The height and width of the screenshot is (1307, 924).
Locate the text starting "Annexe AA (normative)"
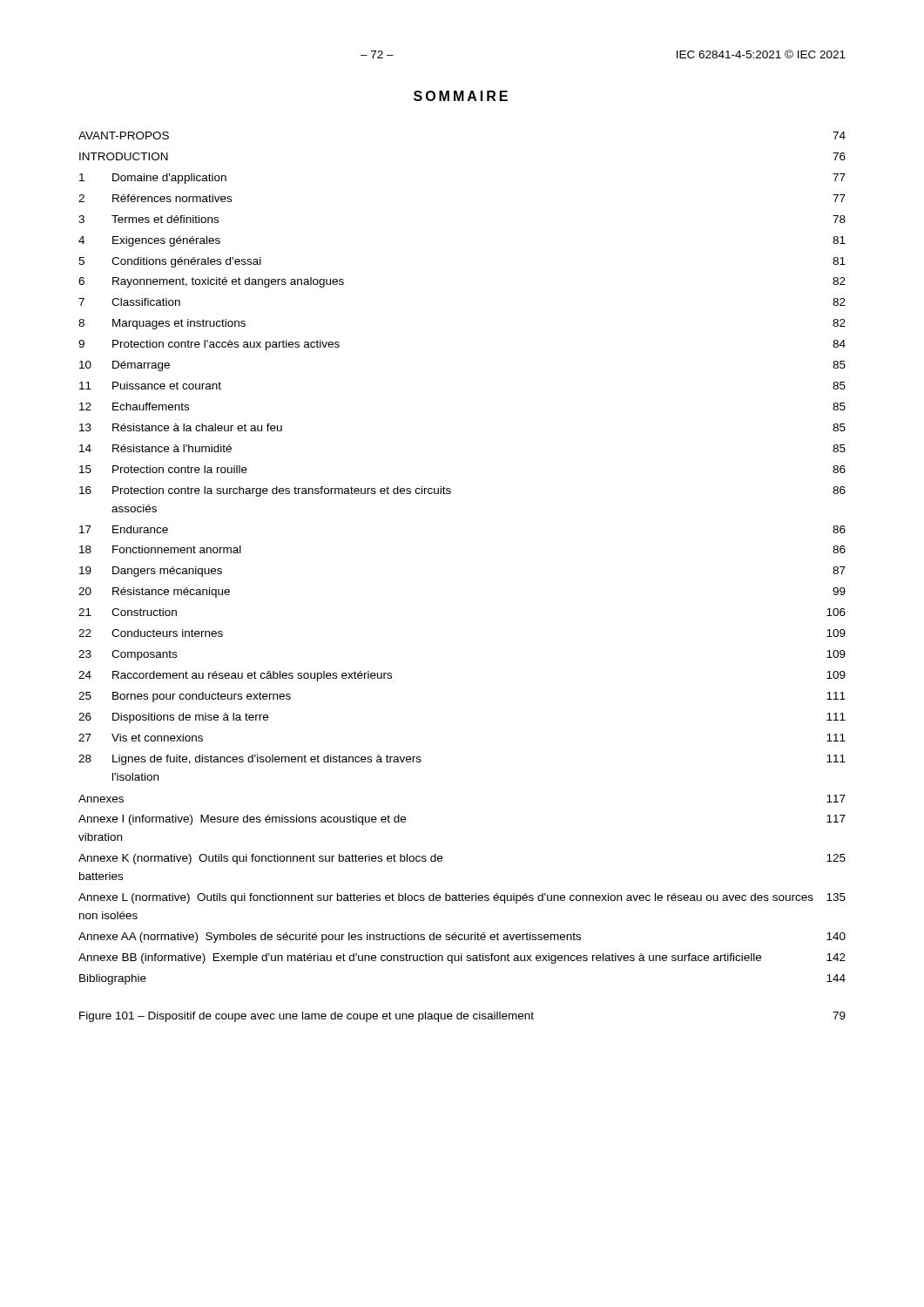(462, 937)
